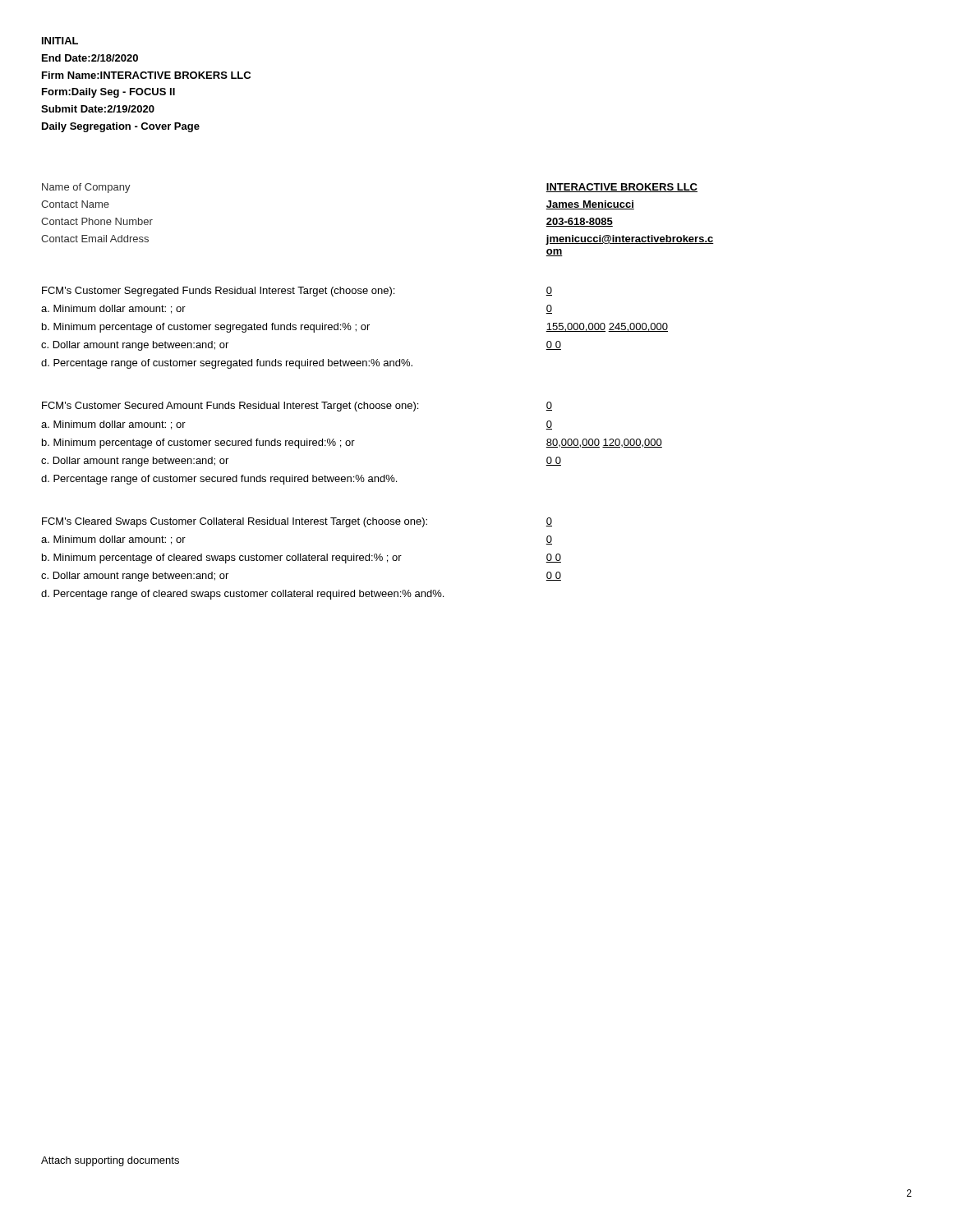The height and width of the screenshot is (1232, 953).
Task: Find the text block starting "Contact Email Address"
Action: coord(95,239)
